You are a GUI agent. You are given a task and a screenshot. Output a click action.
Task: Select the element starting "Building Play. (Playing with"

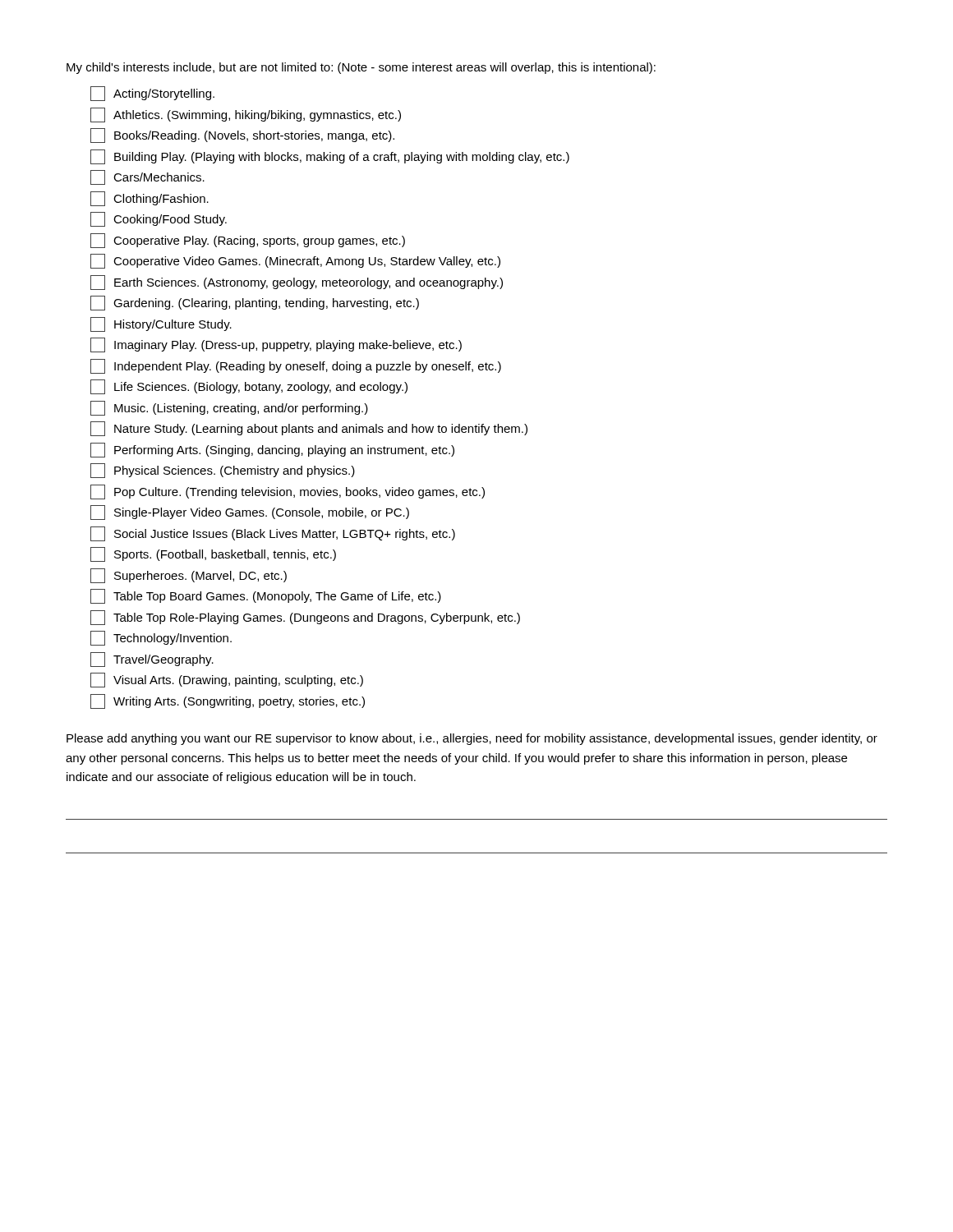(x=330, y=157)
